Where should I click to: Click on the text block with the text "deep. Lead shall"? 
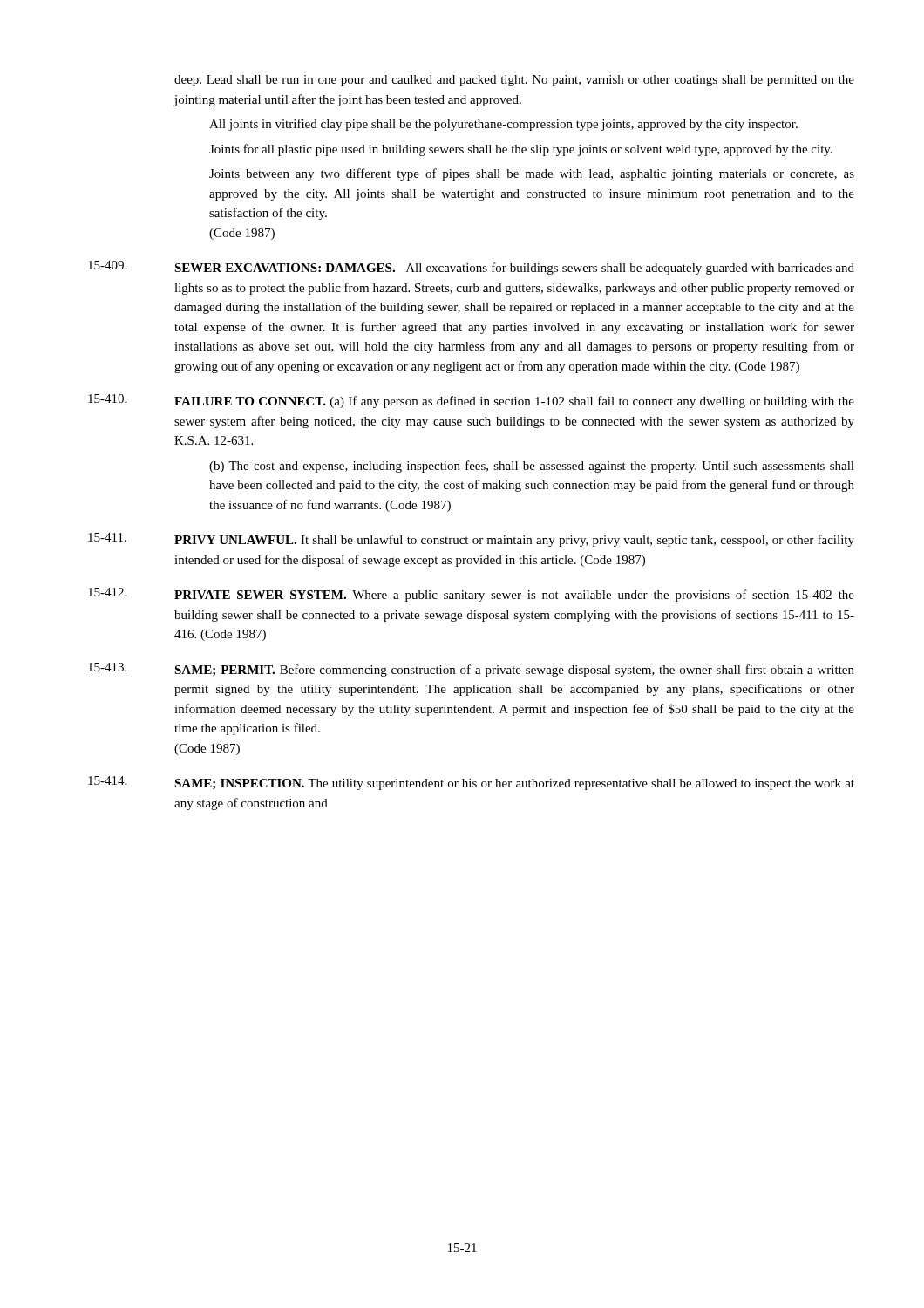pos(514,89)
